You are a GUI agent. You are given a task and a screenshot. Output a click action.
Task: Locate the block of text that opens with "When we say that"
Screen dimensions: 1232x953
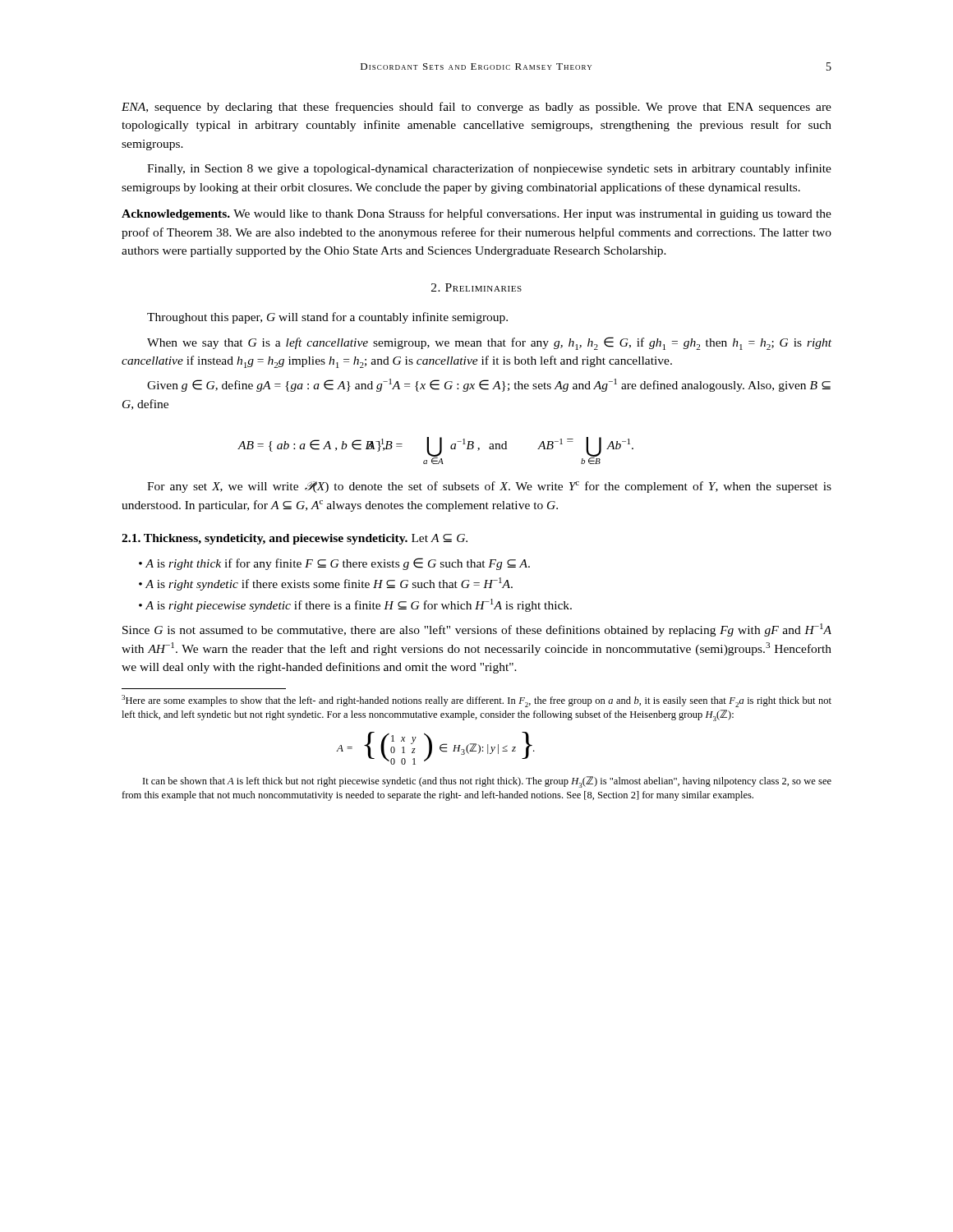point(476,352)
